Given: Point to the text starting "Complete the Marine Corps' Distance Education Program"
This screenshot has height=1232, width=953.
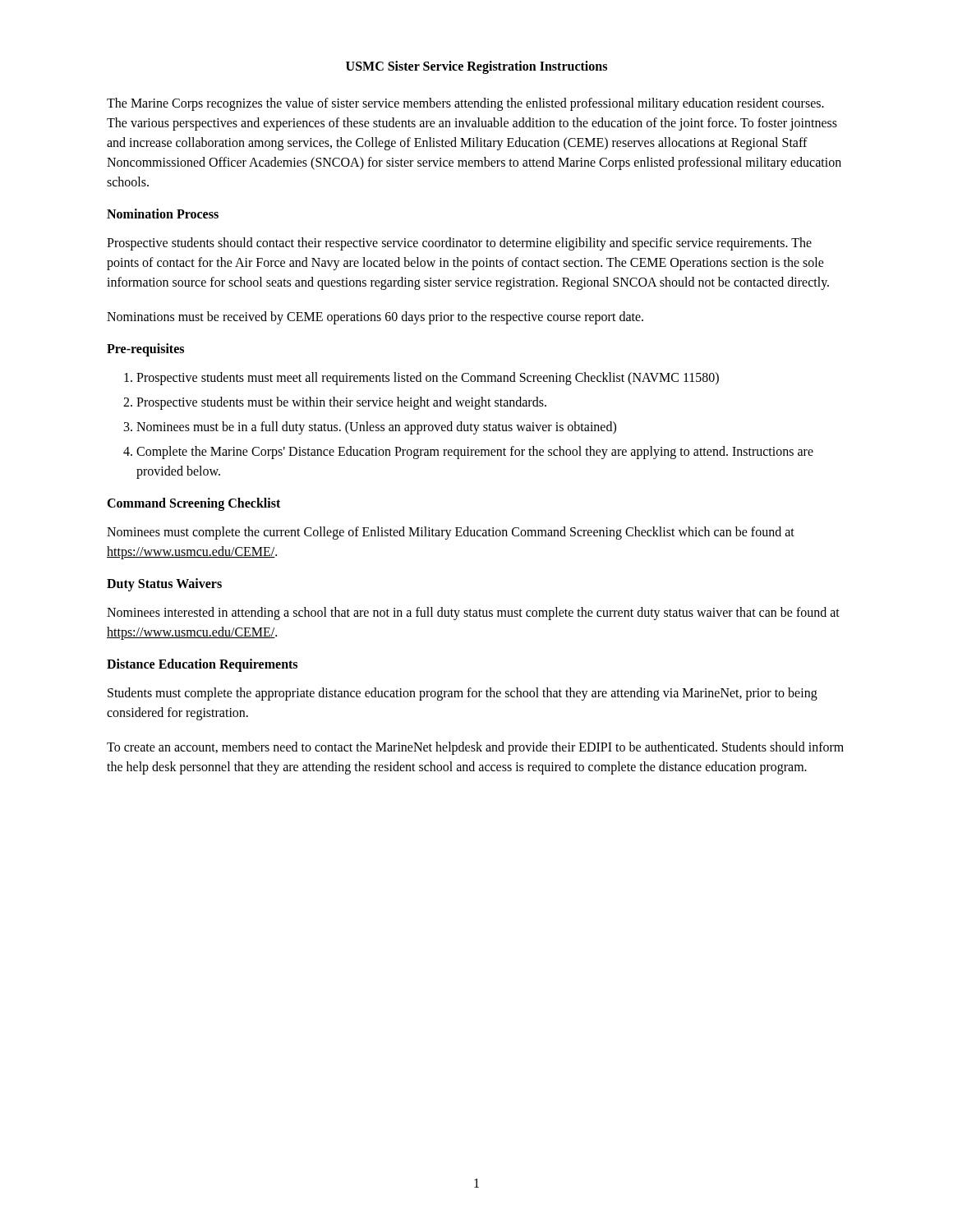Looking at the screenshot, I should click(491, 462).
